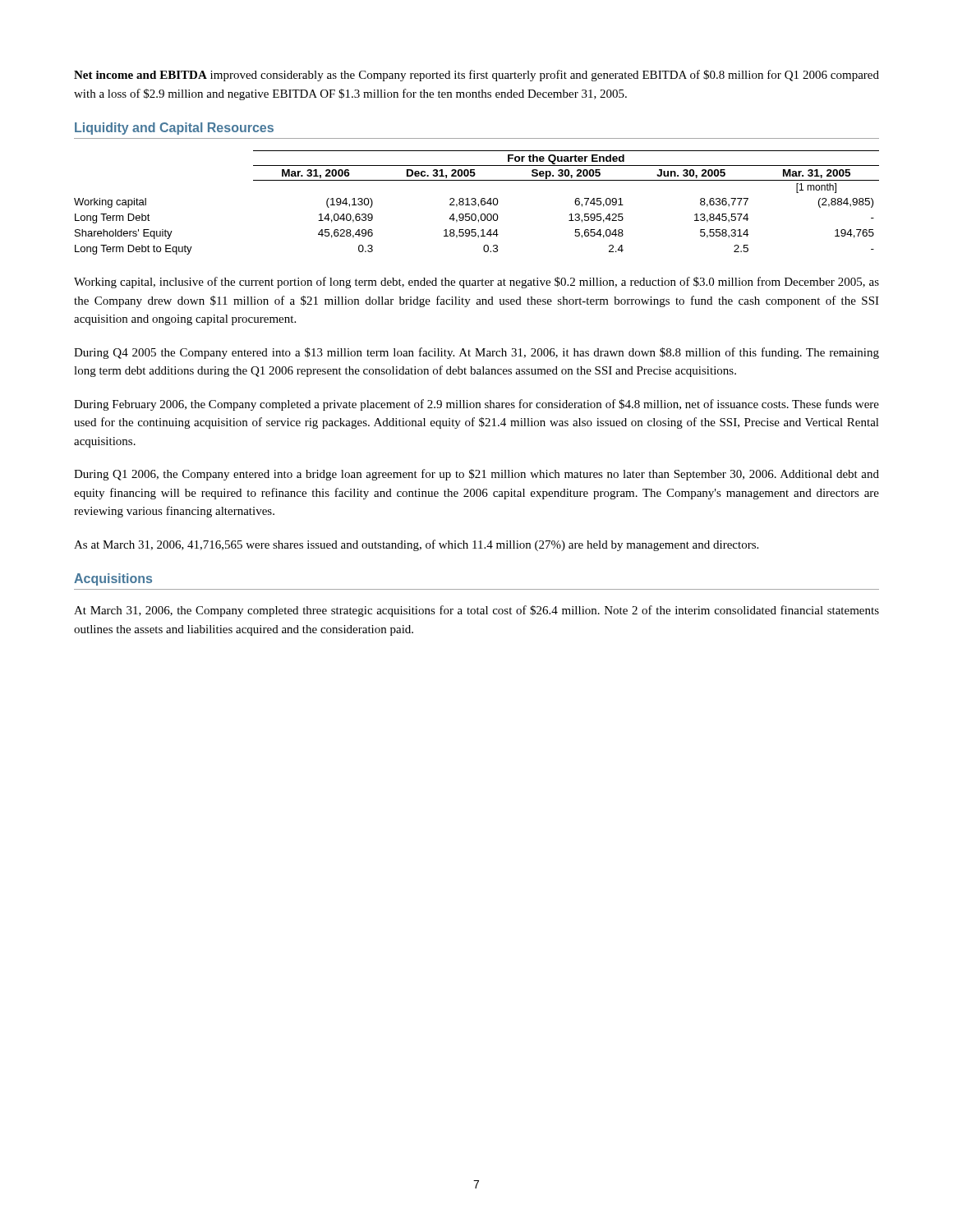This screenshot has height=1232, width=953.
Task: Find "Liquidity and Capital Resources" on this page
Action: pyautogui.click(x=174, y=128)
